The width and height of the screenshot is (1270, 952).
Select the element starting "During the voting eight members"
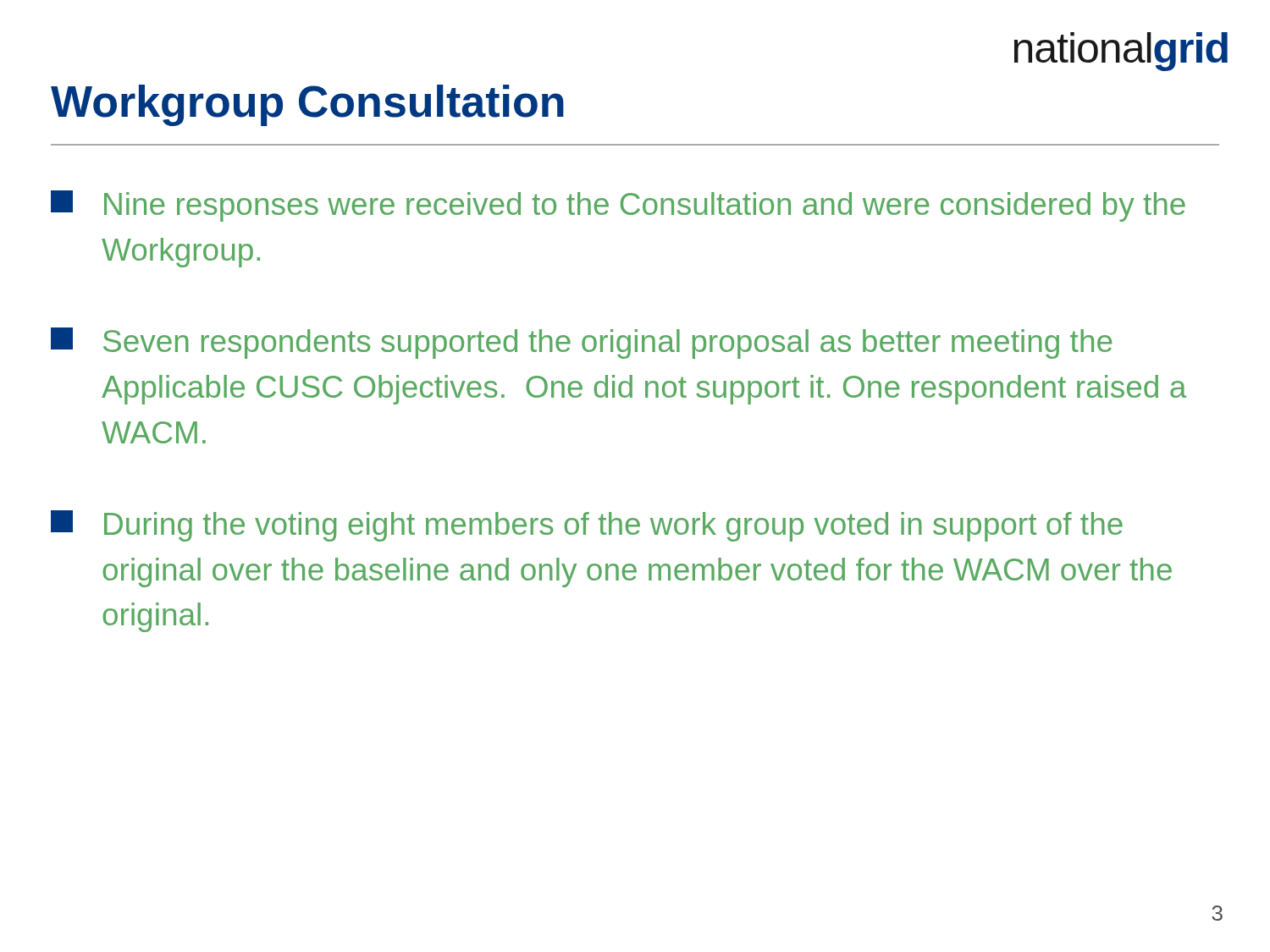tap(627, 570)
